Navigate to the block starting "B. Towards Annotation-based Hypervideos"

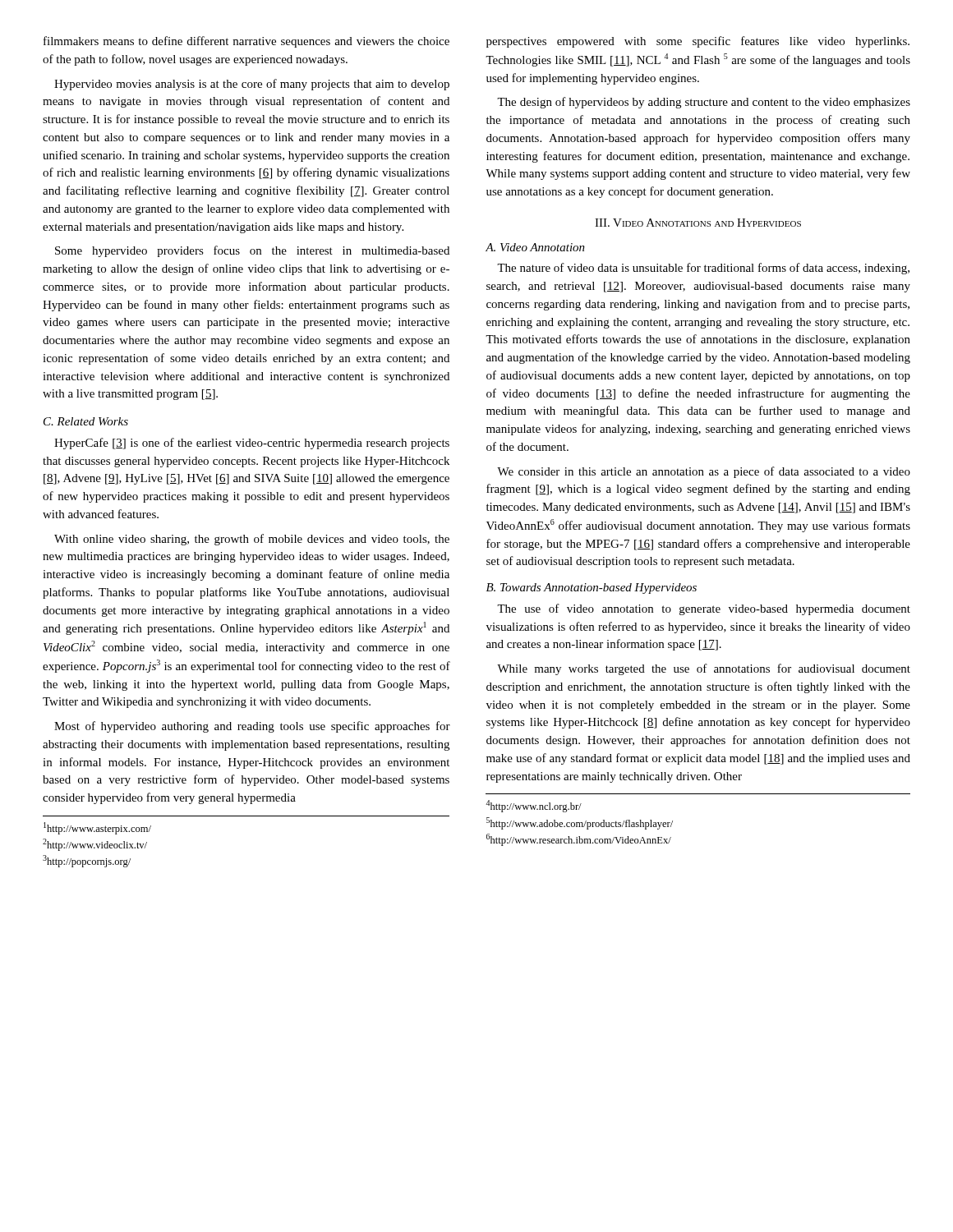click(x=698, y=588)
